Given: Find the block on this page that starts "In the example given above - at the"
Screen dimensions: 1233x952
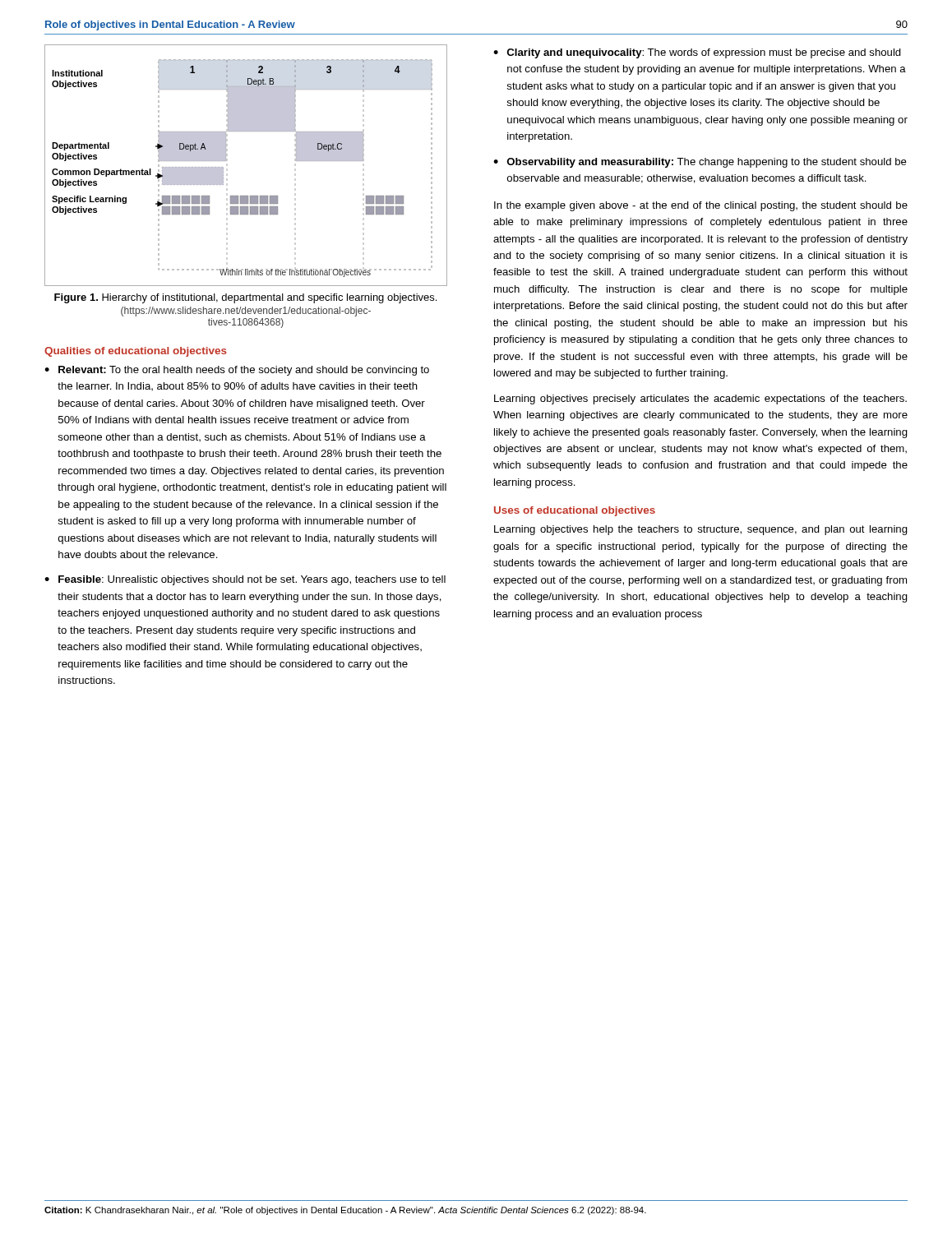Looking at the screenshot, I should point(700,289).
